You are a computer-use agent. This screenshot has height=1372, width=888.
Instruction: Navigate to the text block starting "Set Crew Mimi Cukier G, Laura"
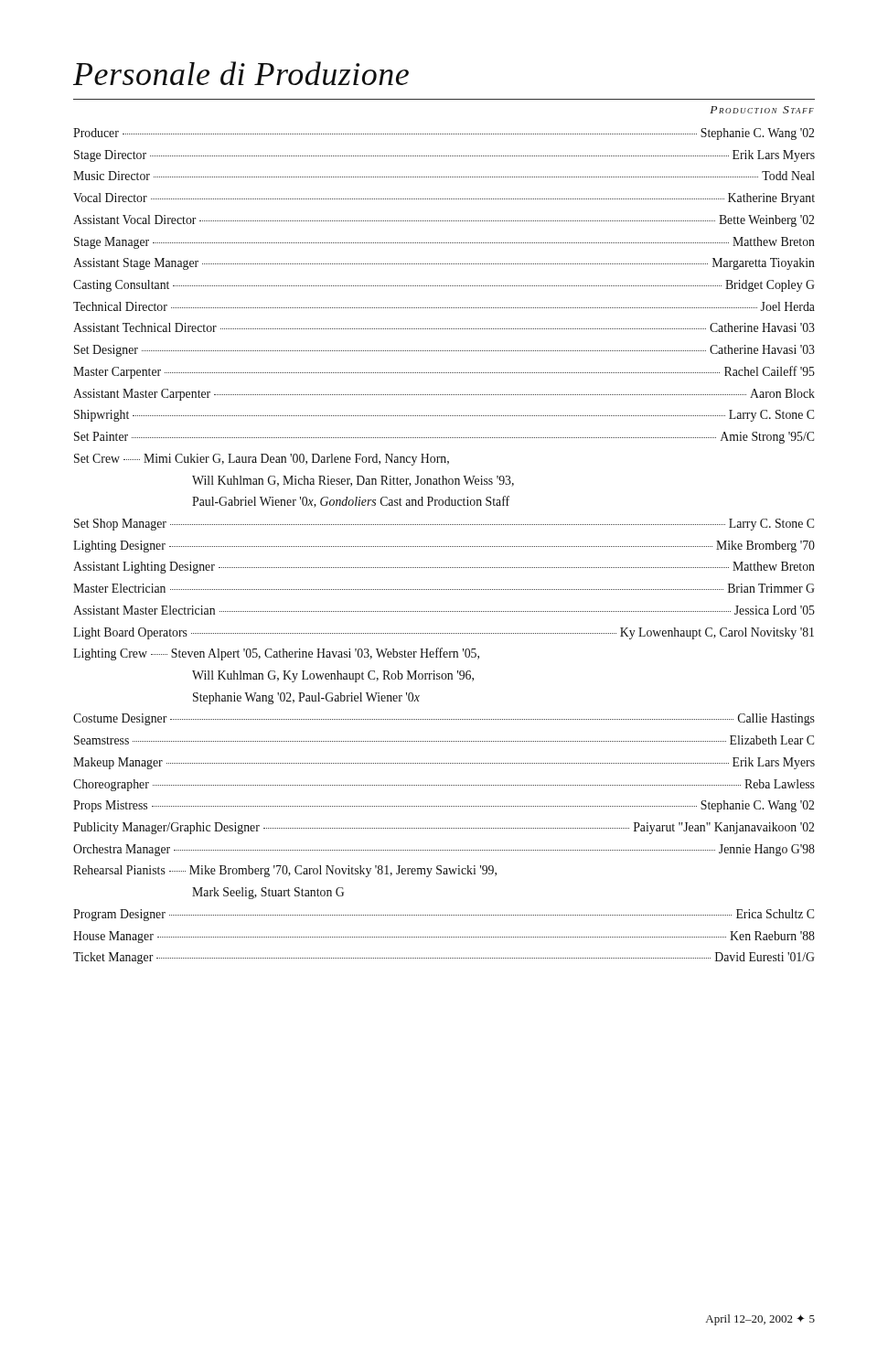click(444, 481)
